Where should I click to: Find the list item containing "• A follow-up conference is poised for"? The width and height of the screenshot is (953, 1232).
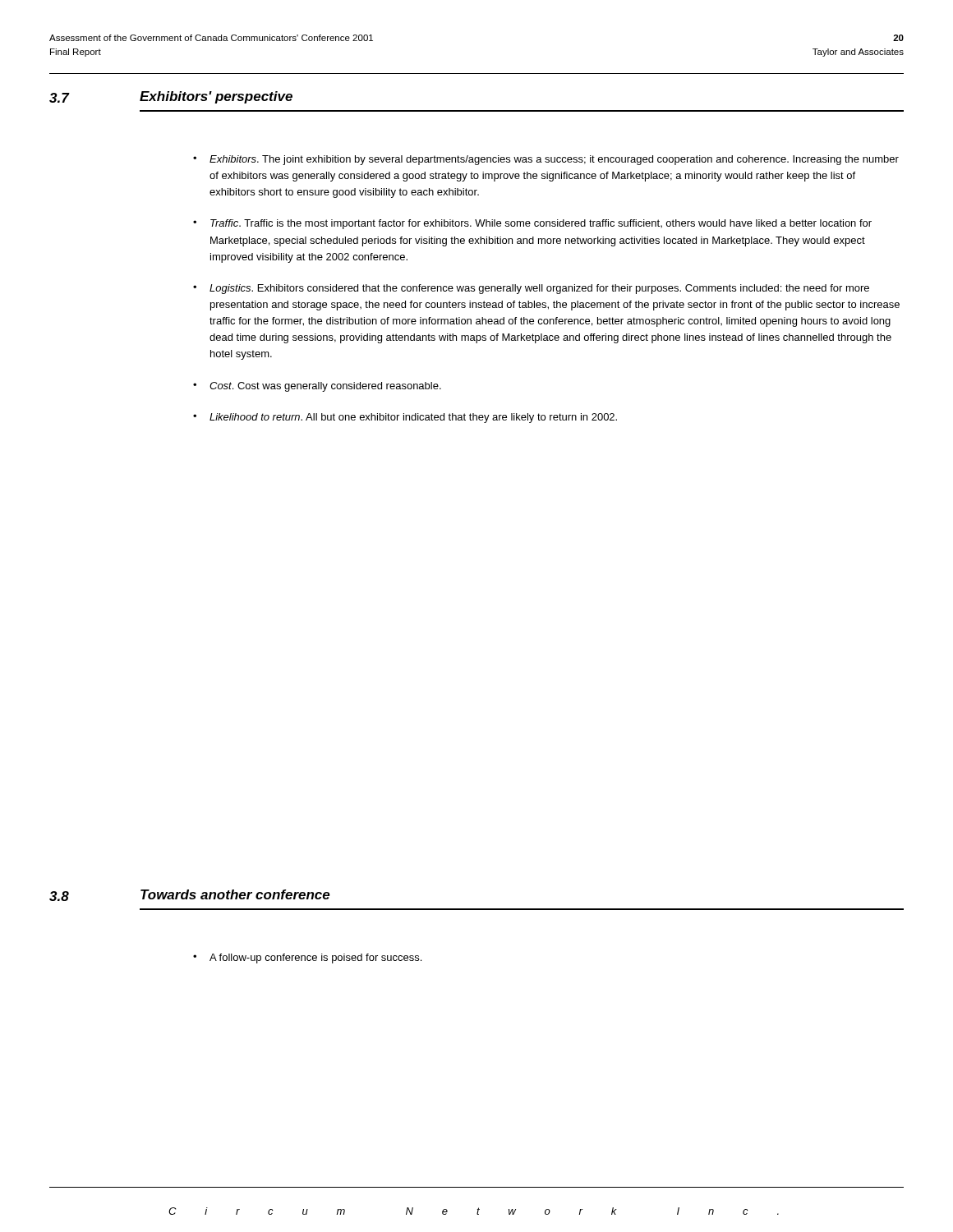tap(308, 958)
